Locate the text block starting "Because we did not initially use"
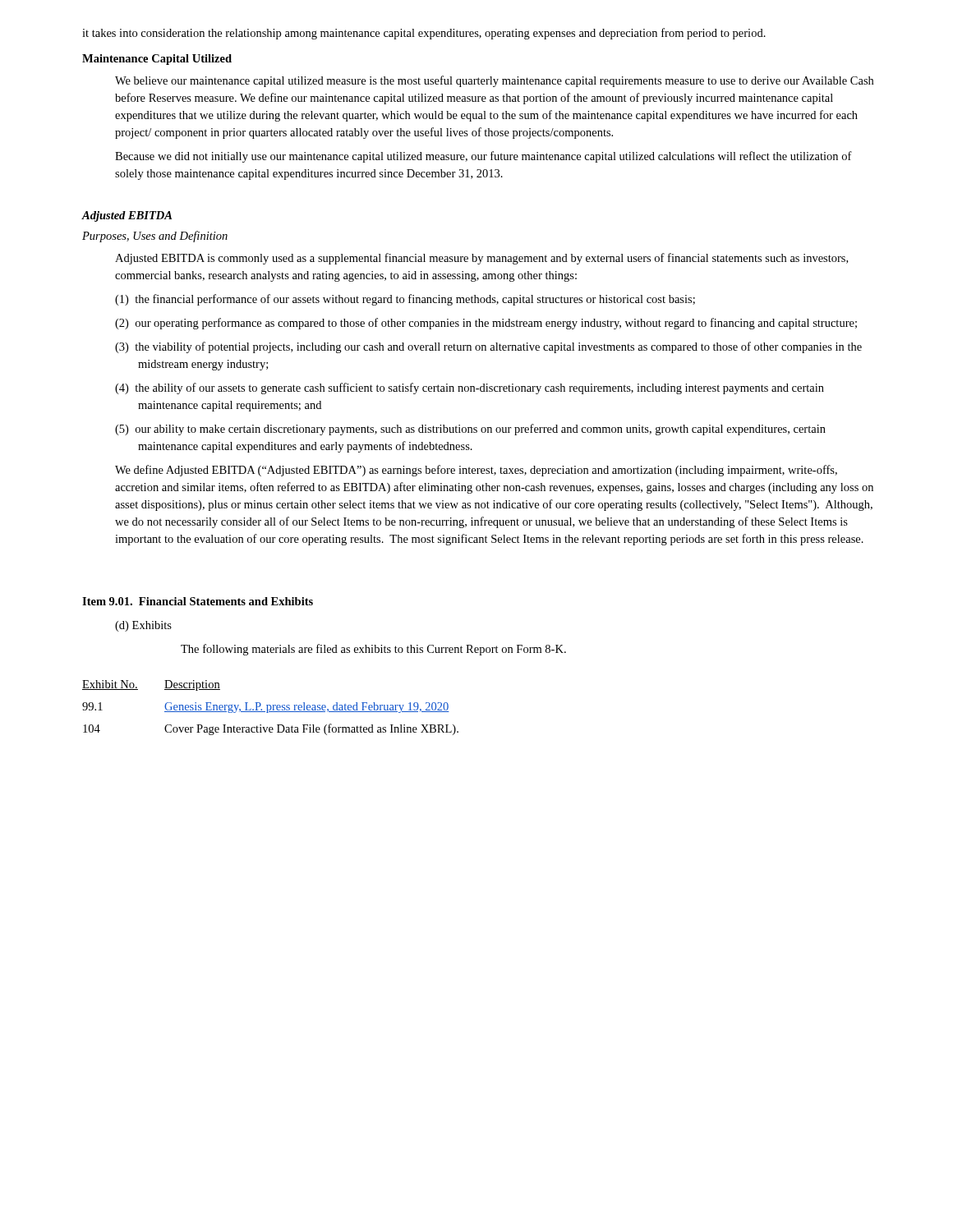The width and height of the screenshot is (953, 1232). coord(497,165)
